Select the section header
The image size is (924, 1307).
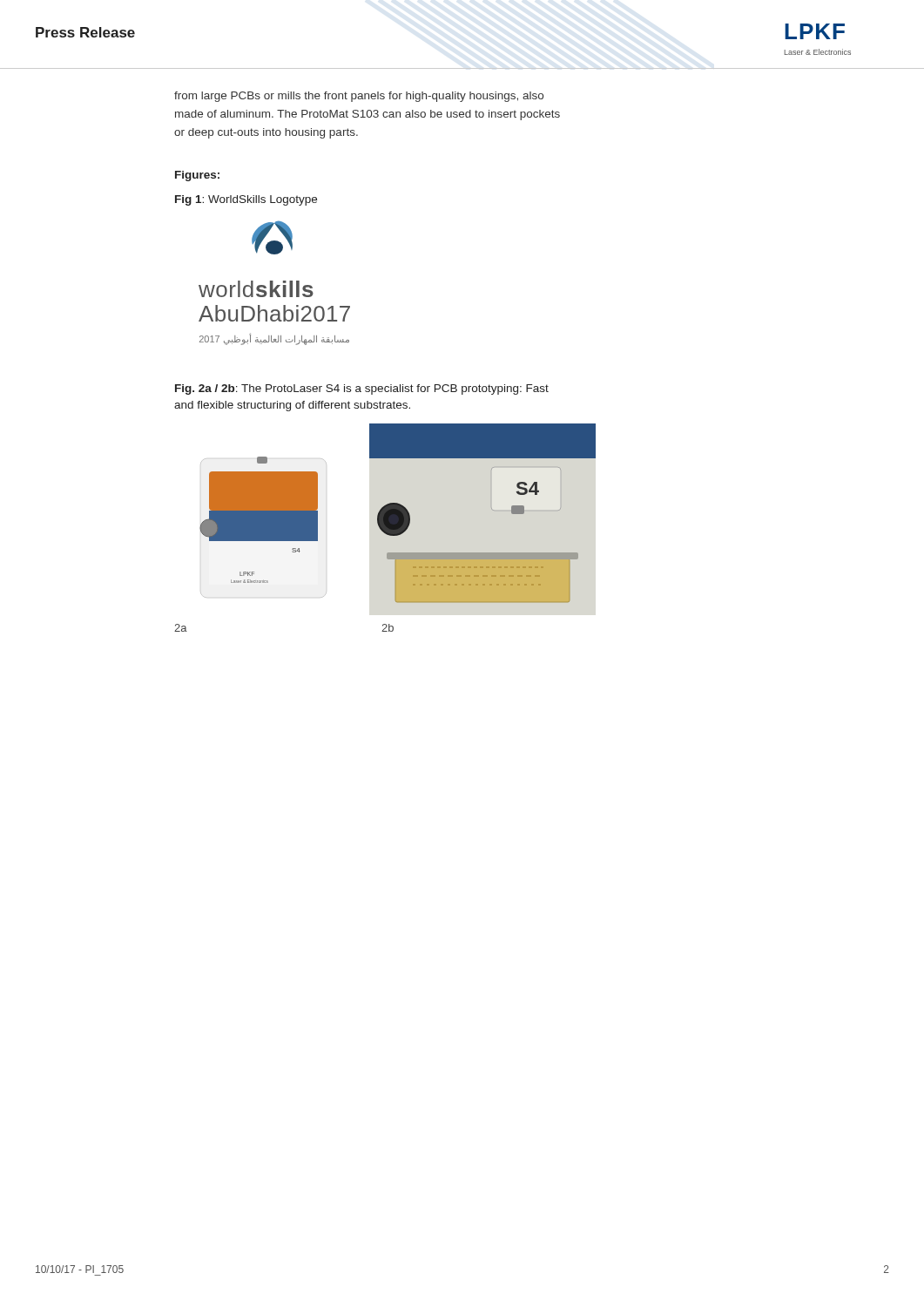[197, 174]
